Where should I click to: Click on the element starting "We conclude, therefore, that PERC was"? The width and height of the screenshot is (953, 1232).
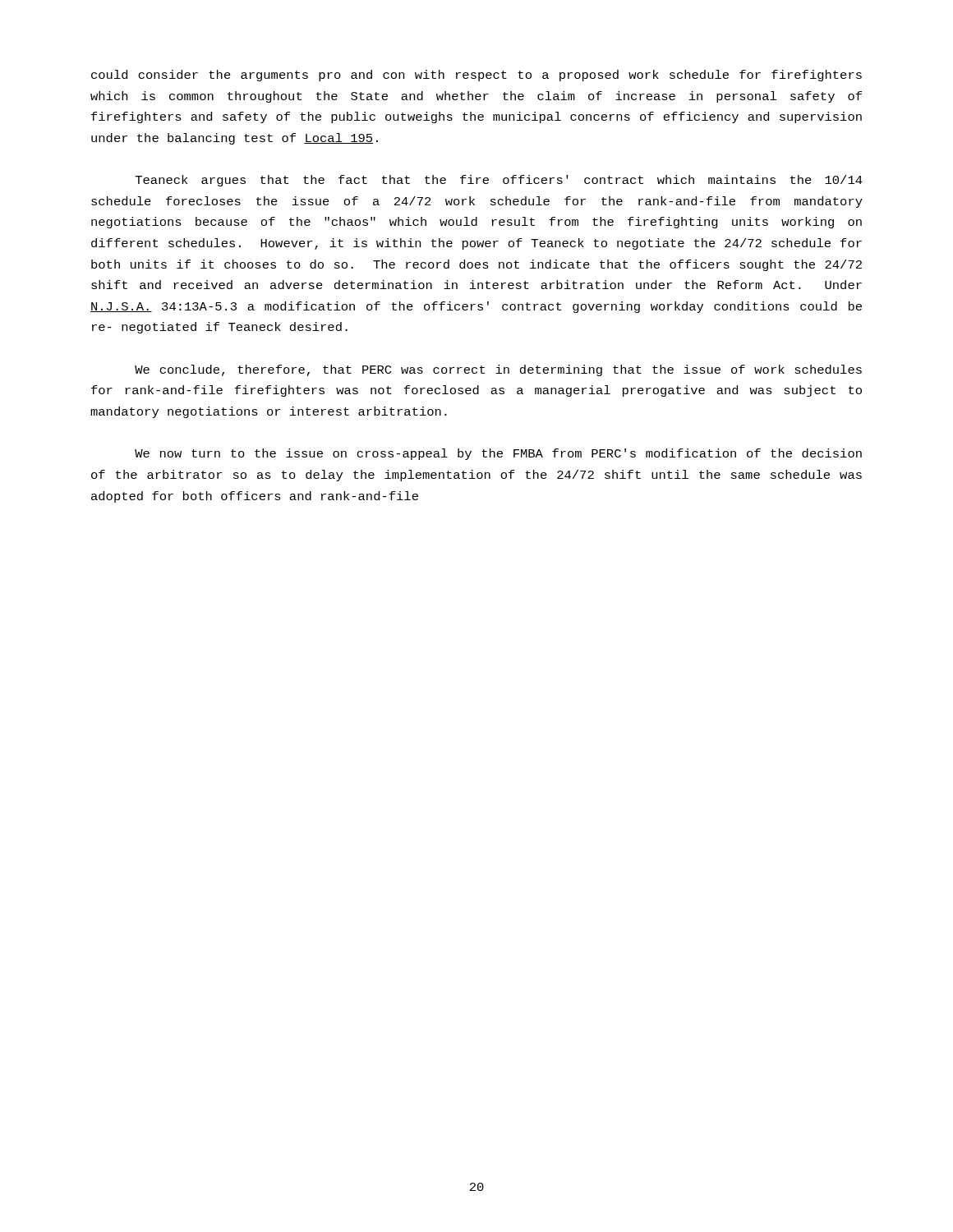[476, 391]
